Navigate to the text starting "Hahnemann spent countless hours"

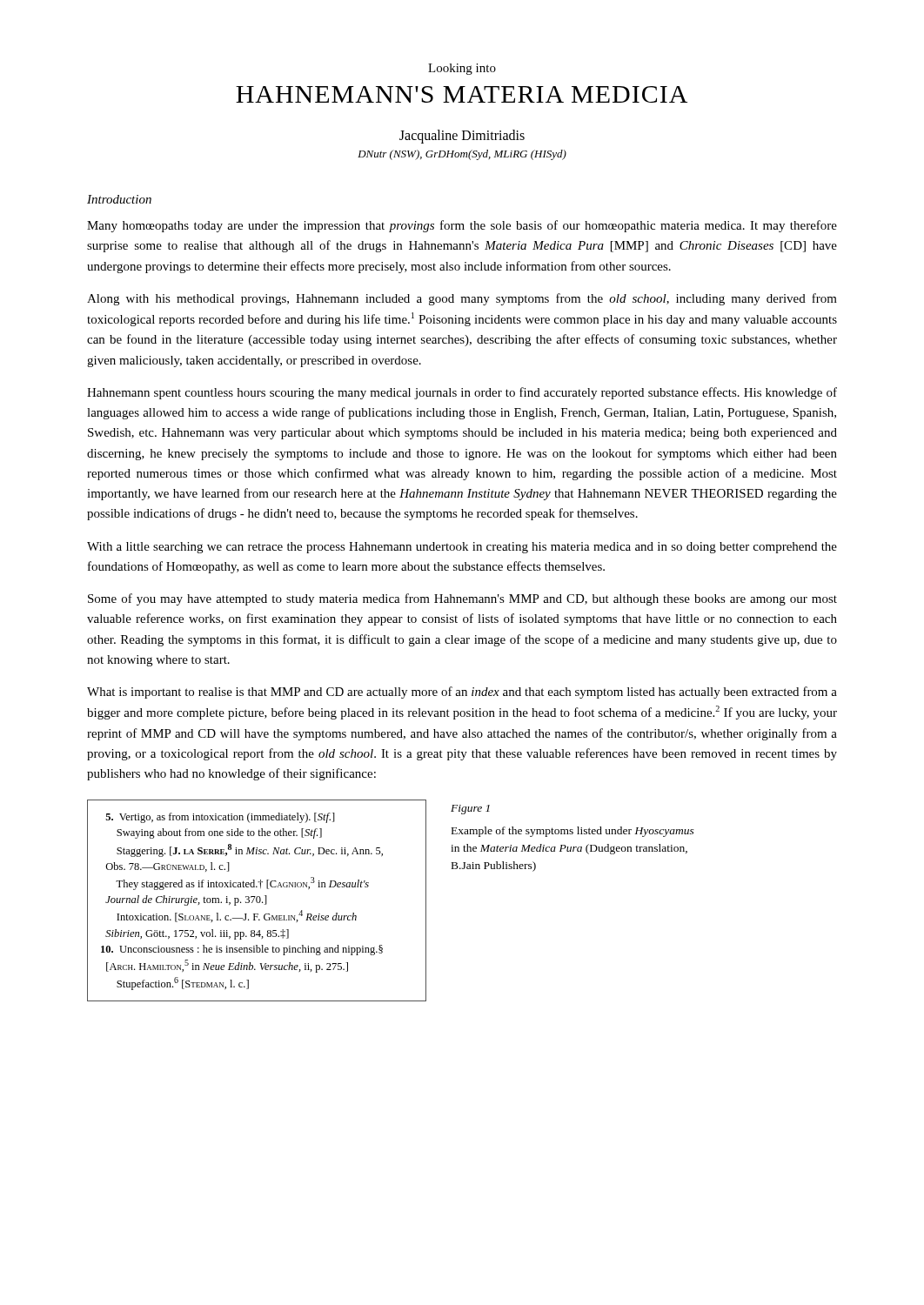[462, 453]
